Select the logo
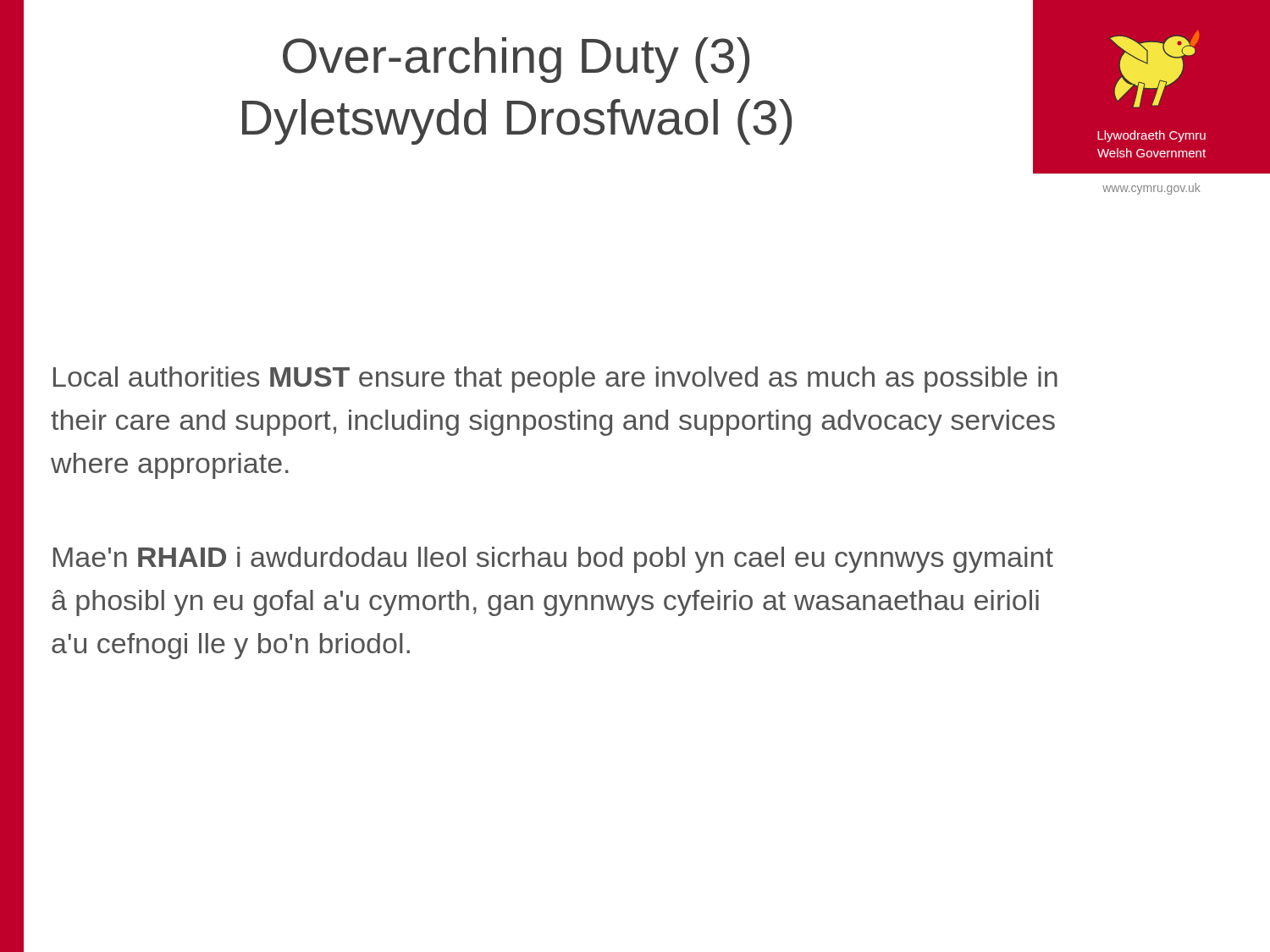The image size is (1270, 952). coord(1151,91)
